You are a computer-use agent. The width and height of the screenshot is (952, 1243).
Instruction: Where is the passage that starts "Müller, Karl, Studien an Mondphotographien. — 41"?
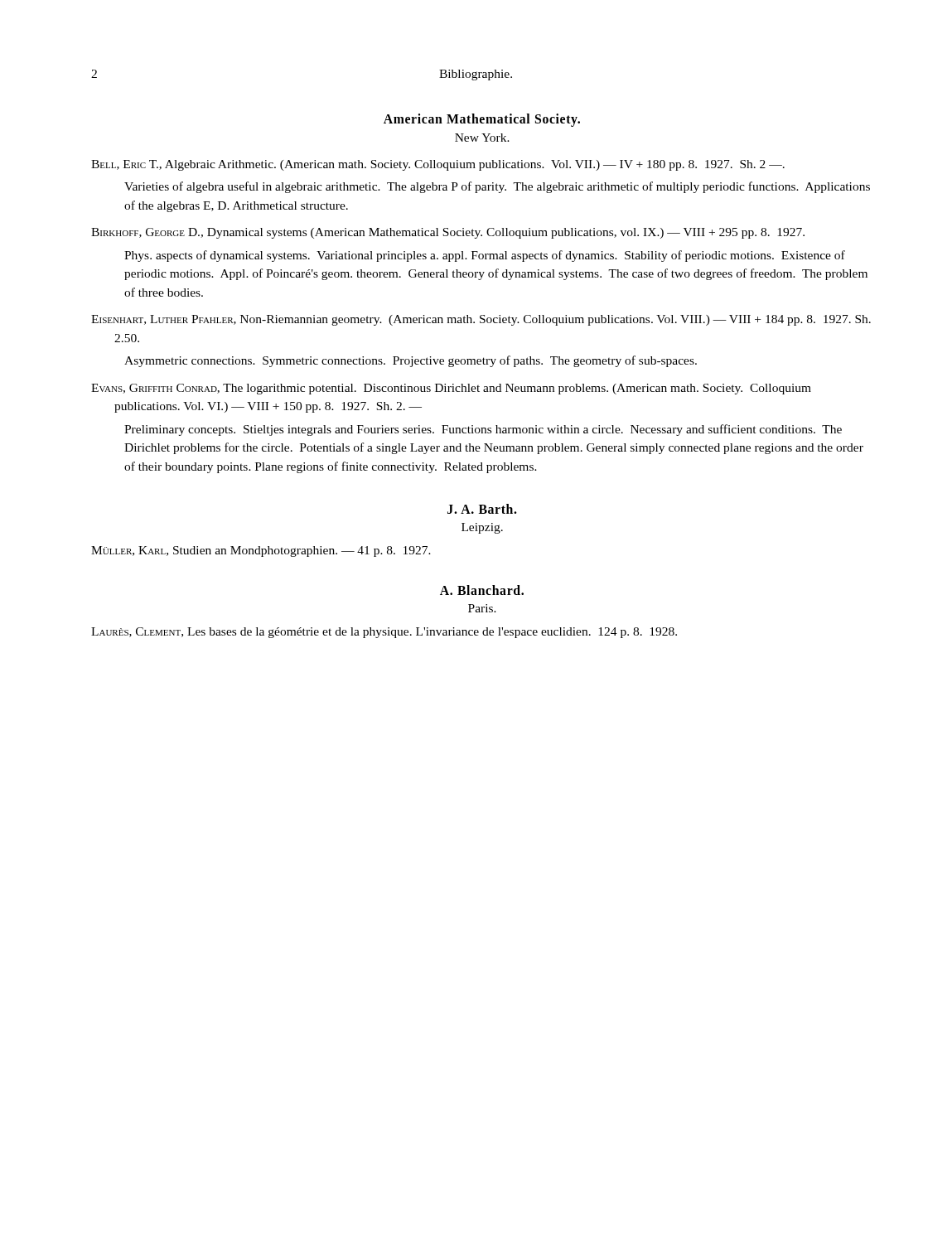[x=261, y=551]
